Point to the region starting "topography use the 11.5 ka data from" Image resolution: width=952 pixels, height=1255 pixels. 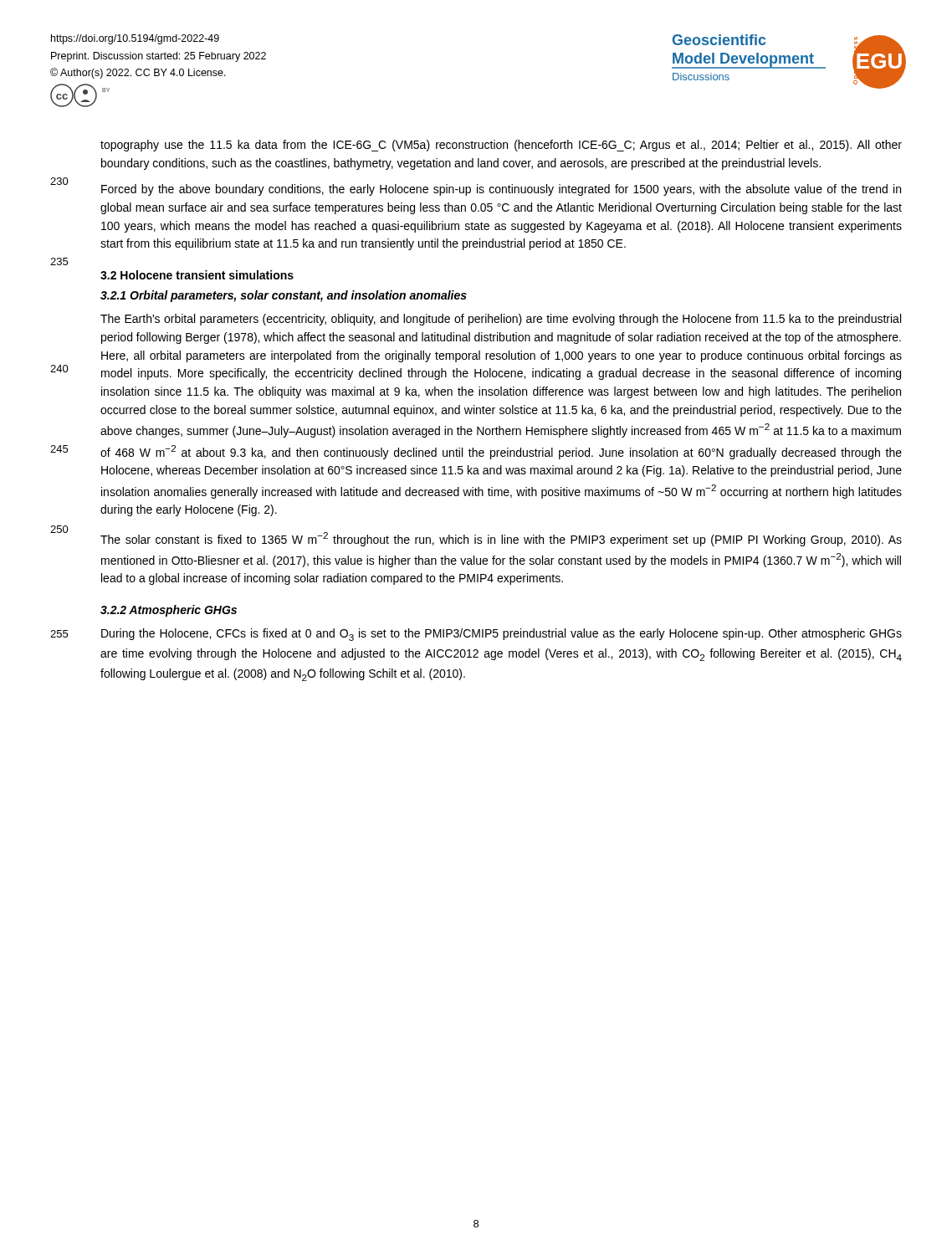tap(501, 155)
